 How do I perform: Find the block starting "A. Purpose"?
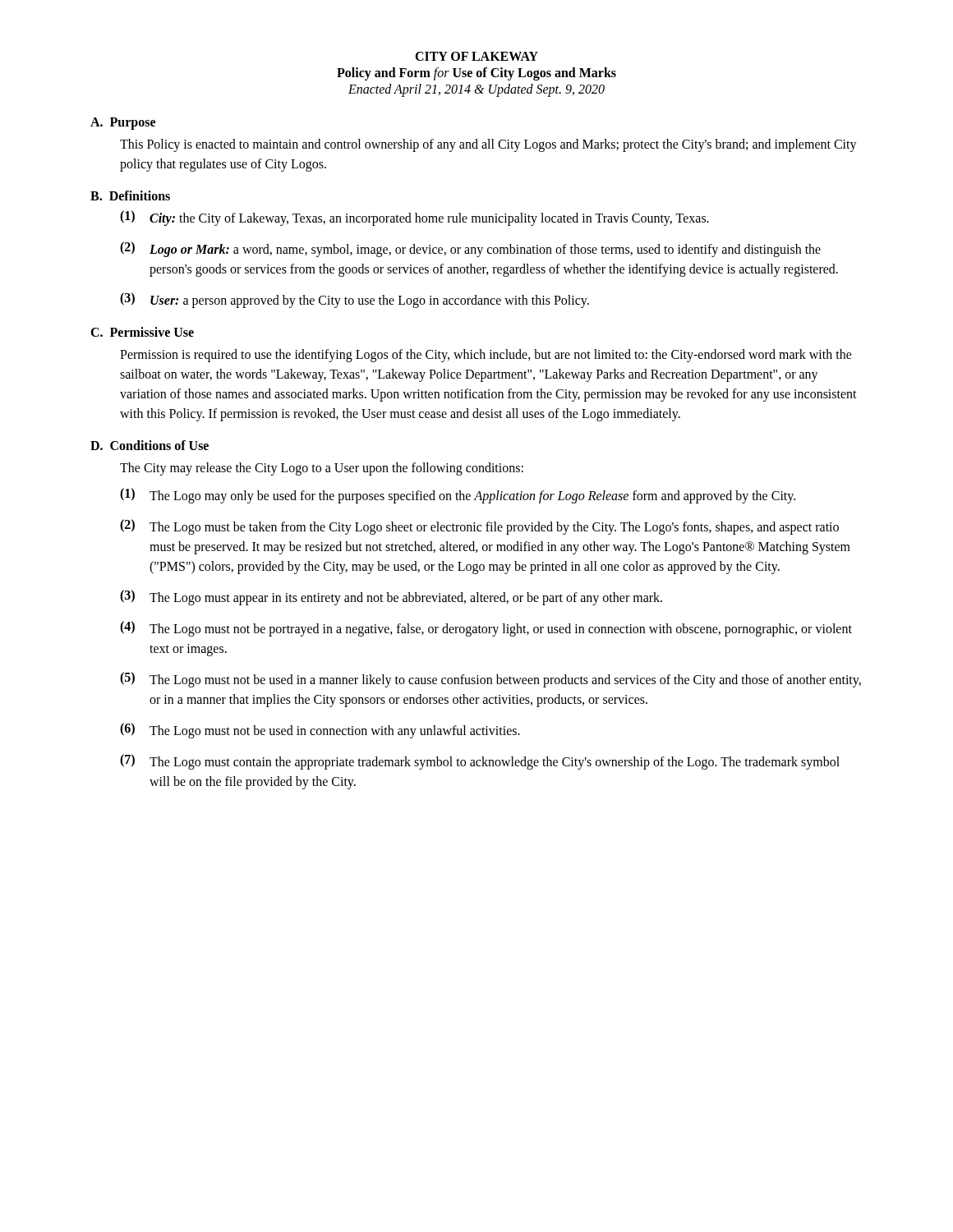(x=123, y=122)
